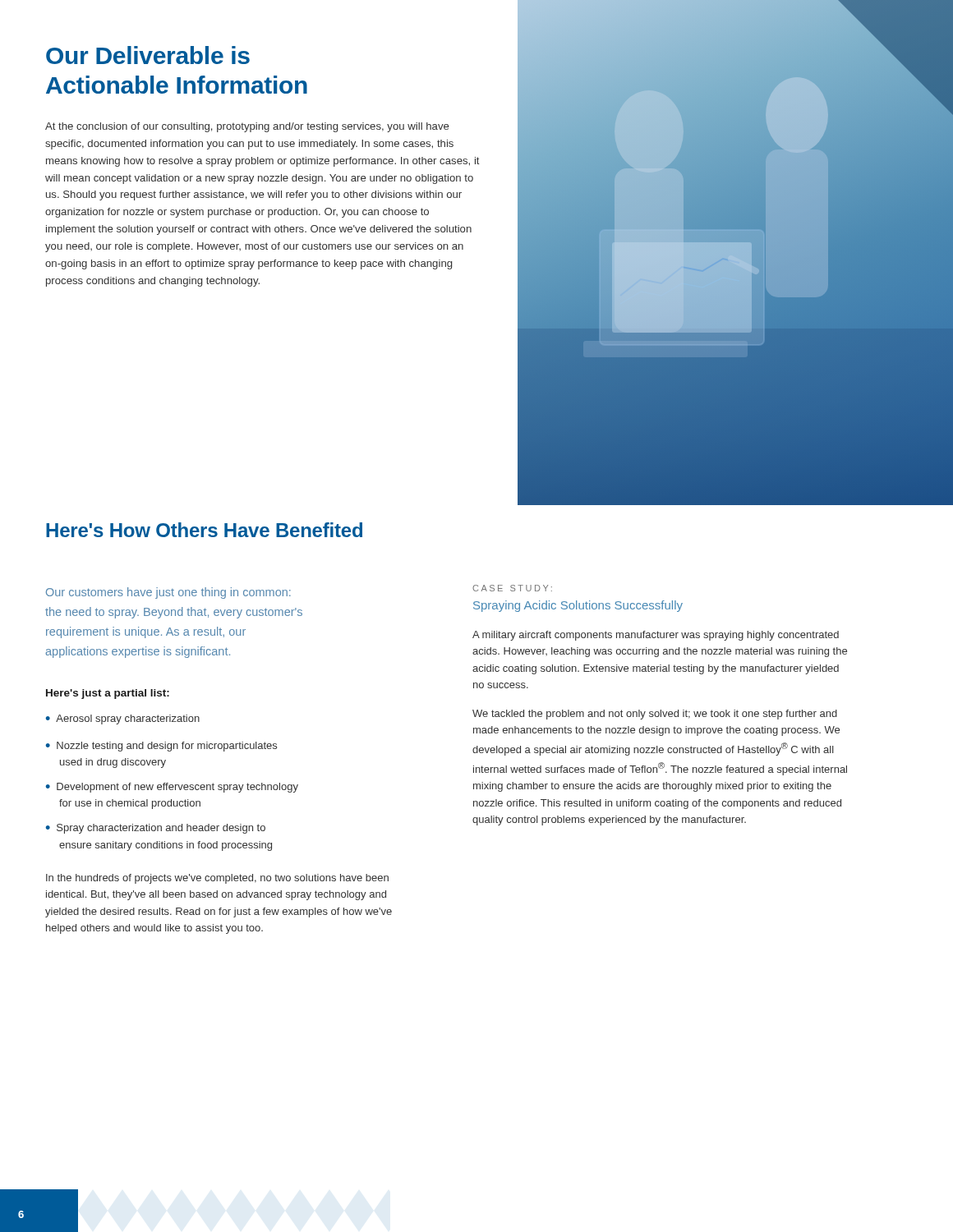Locate the passage starting "• Spray characterization and header"
Viewport: 953px width, 1232px height.
point(234,837)
